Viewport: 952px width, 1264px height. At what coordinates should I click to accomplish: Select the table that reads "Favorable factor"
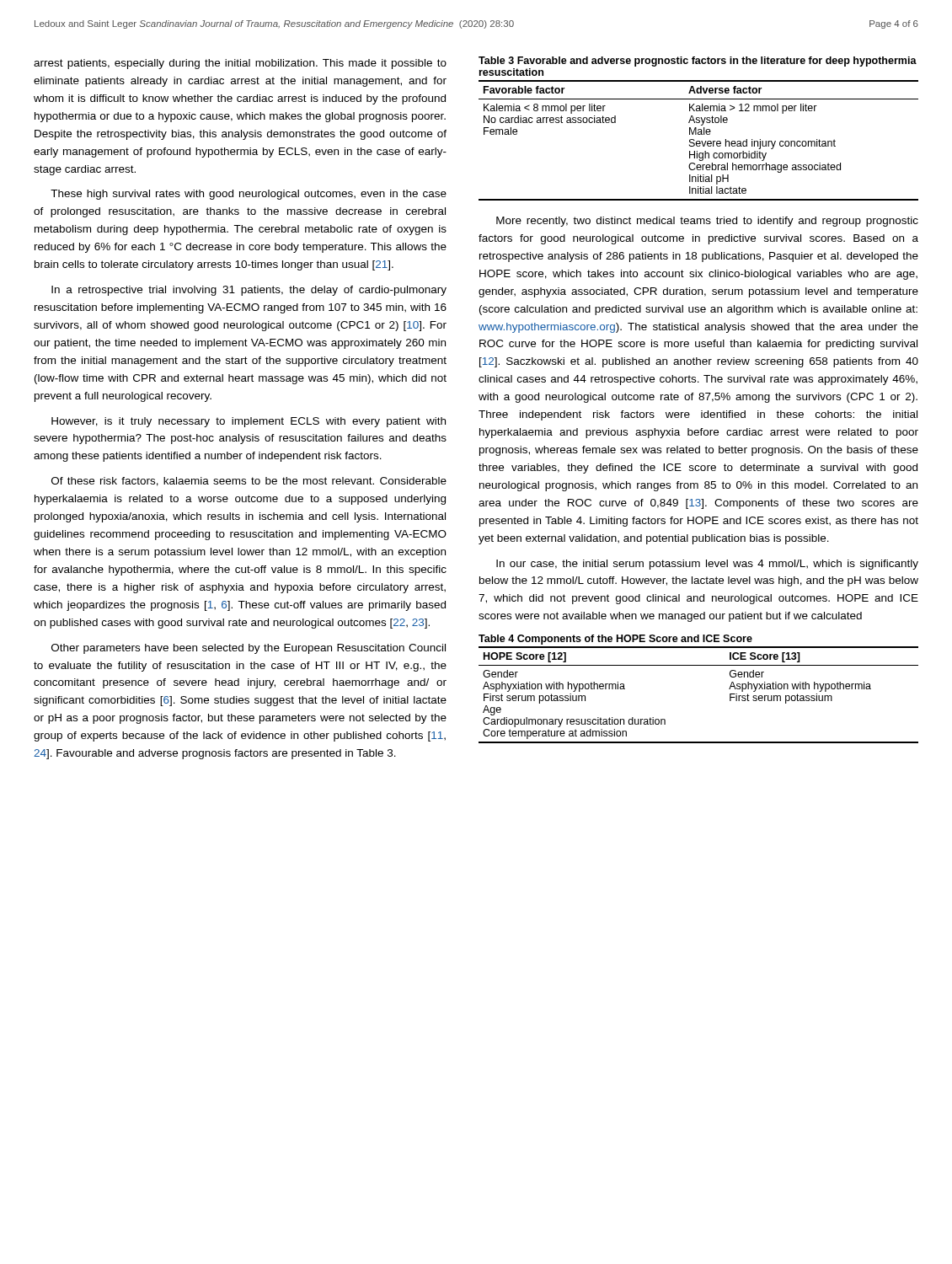698,128
